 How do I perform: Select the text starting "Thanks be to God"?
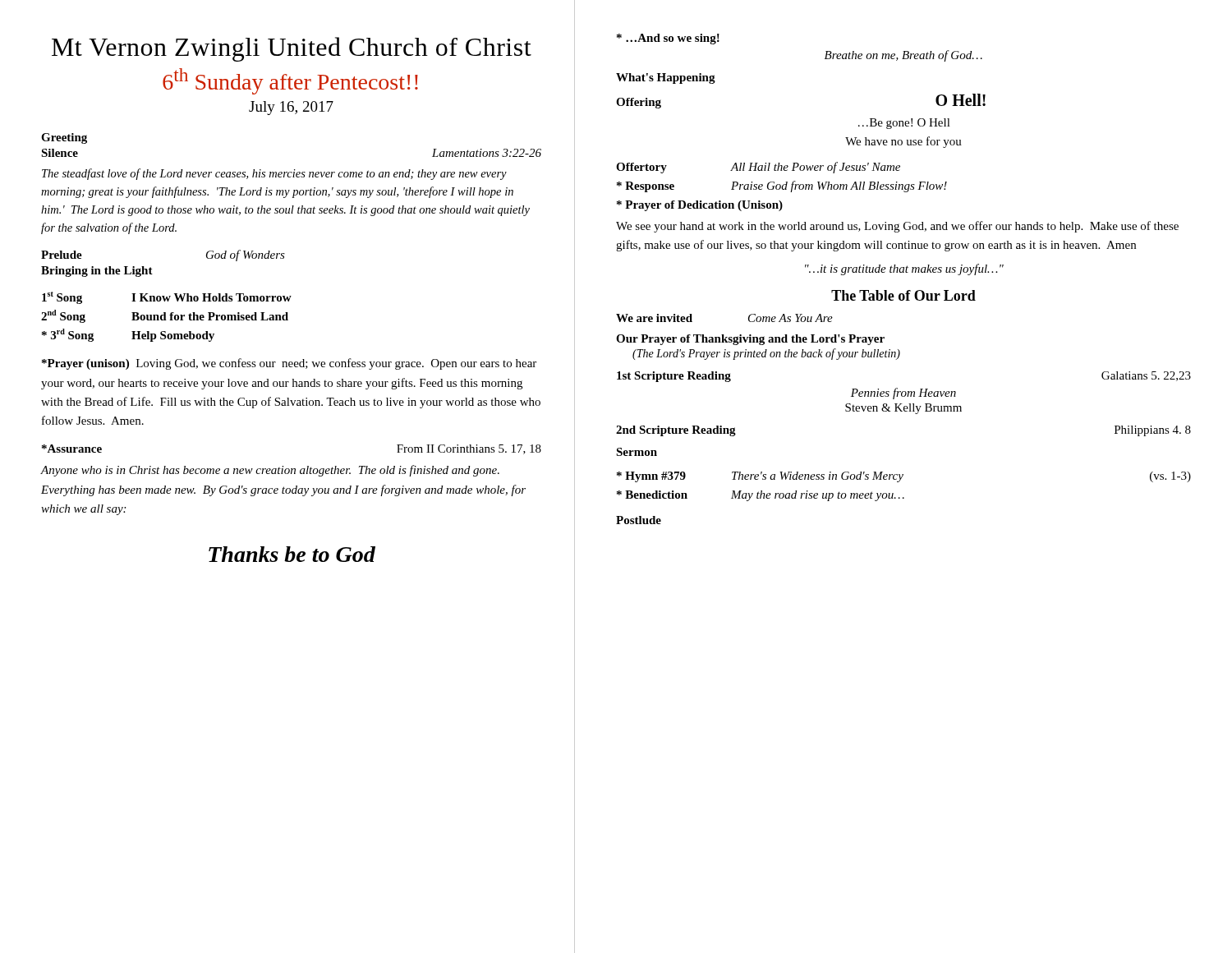pos(291,554)
